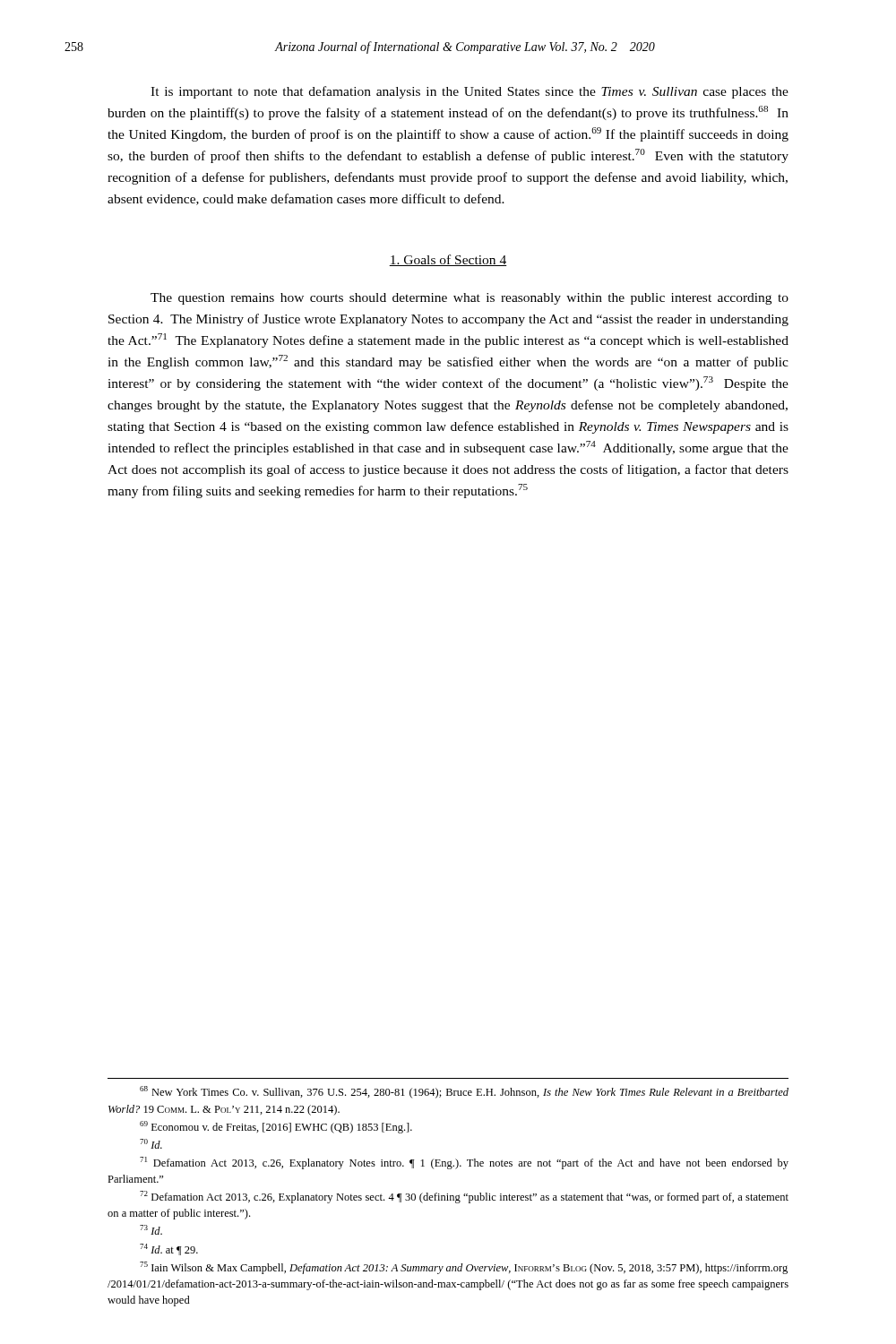Screen dimensions: 1344x896
Task: Locate the section header with the text "1. Goals of"
Action: point(448,259)
